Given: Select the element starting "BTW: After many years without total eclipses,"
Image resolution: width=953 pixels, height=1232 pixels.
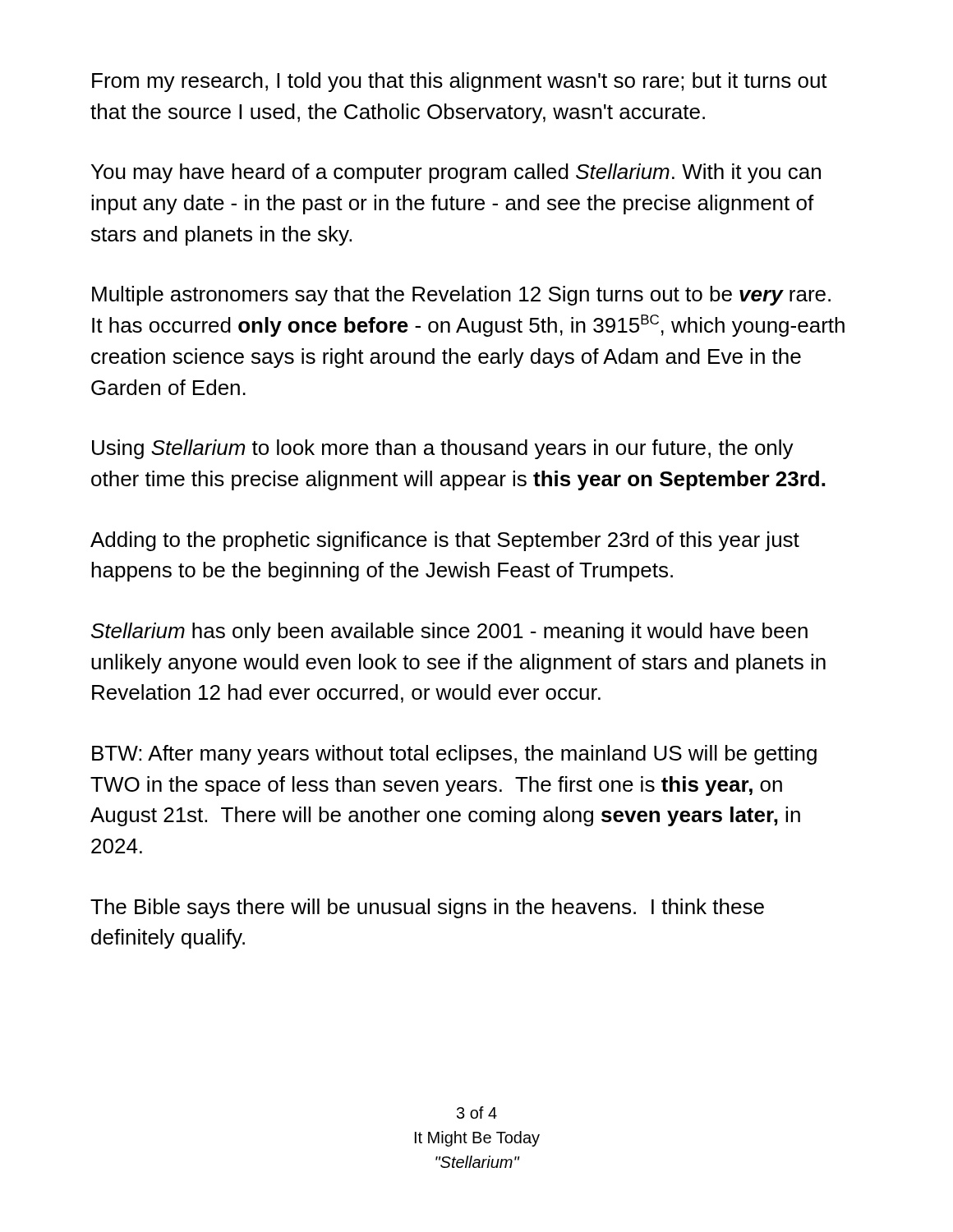Looking at the screenshot, I should click(454, 800).
